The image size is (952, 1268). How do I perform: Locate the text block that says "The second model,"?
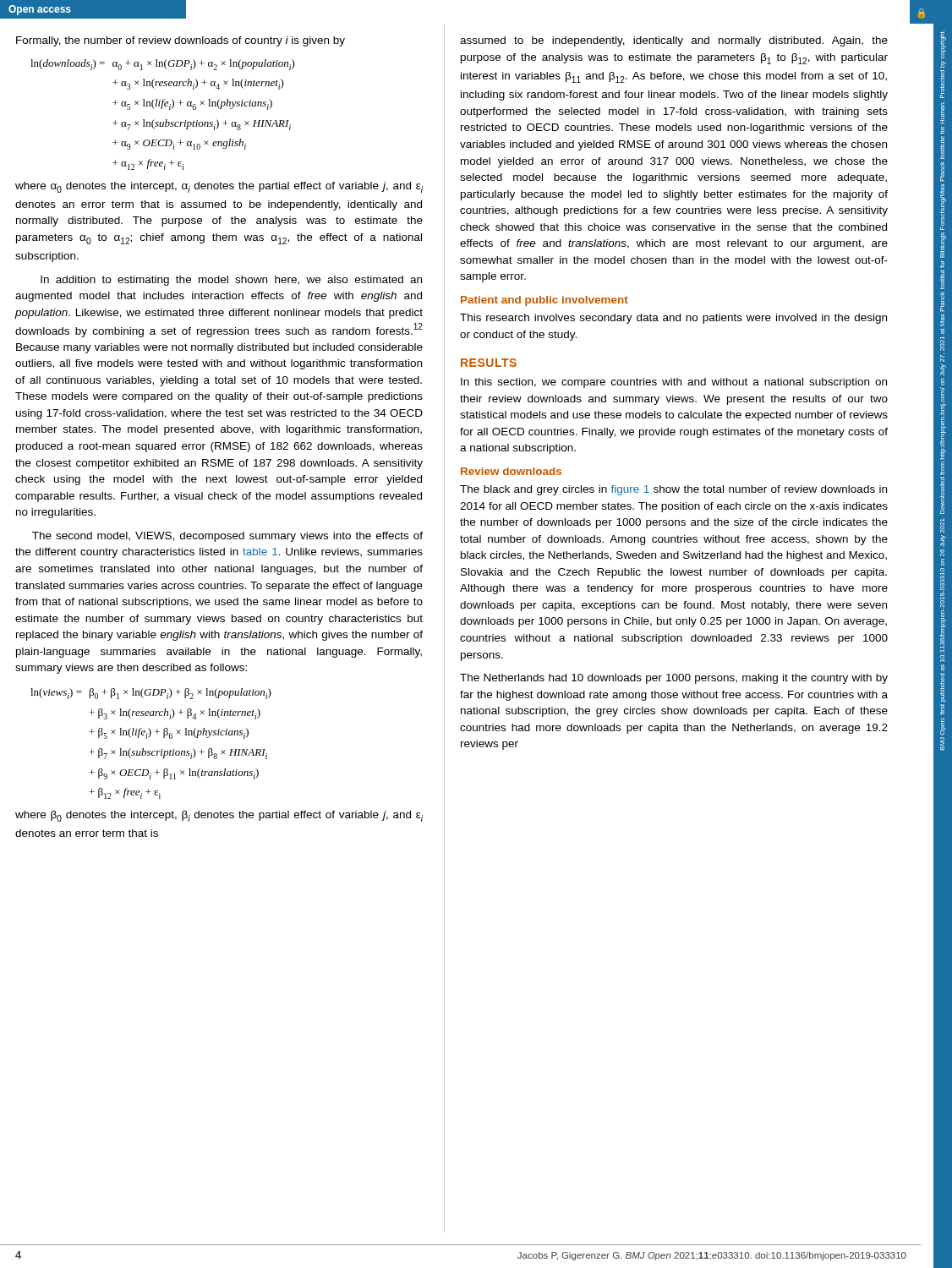[219, 602]
